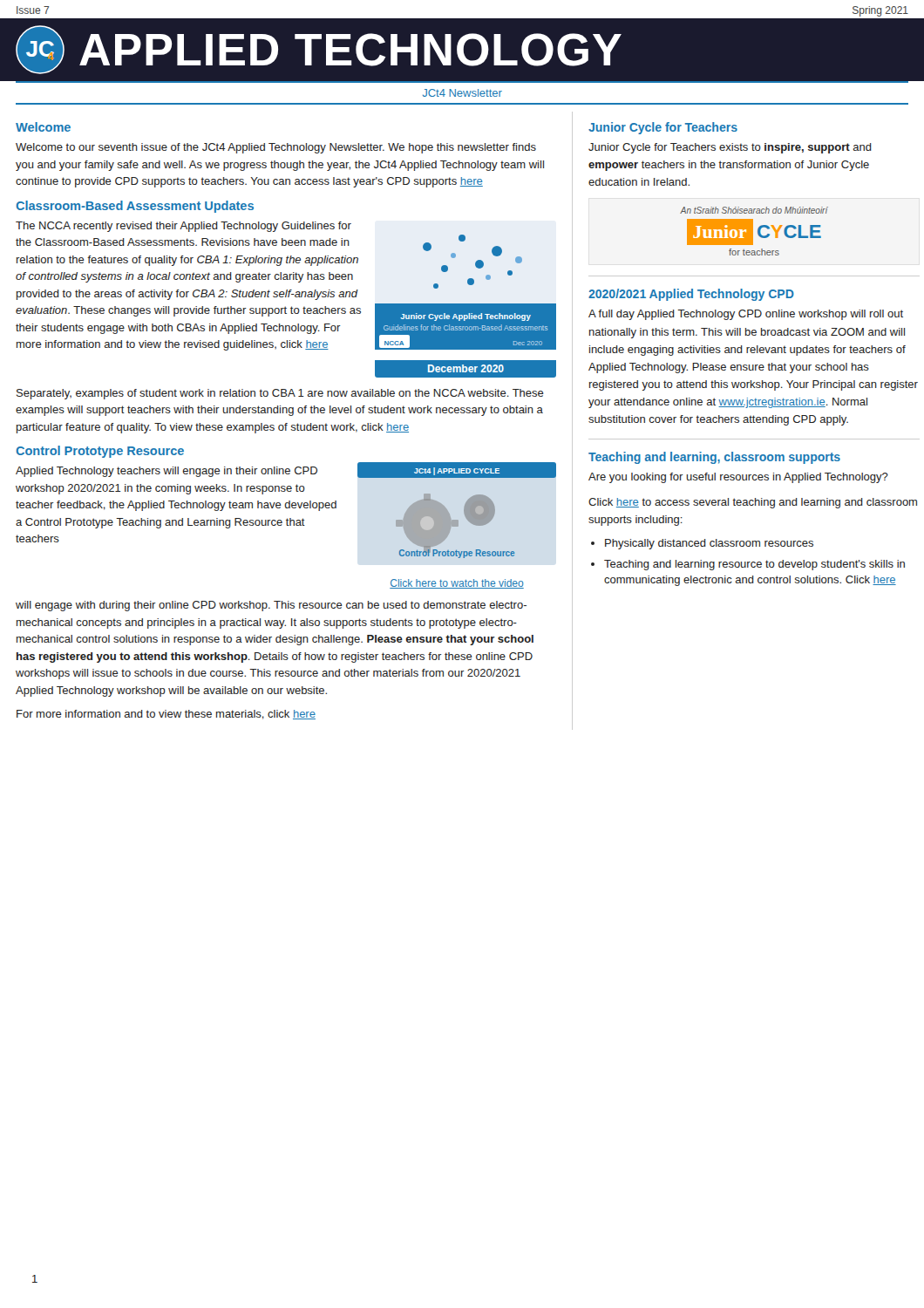924x1308 pixels.
Task: Point to the block beginning "Separately, examples of student work"
Action: (280, 409)
